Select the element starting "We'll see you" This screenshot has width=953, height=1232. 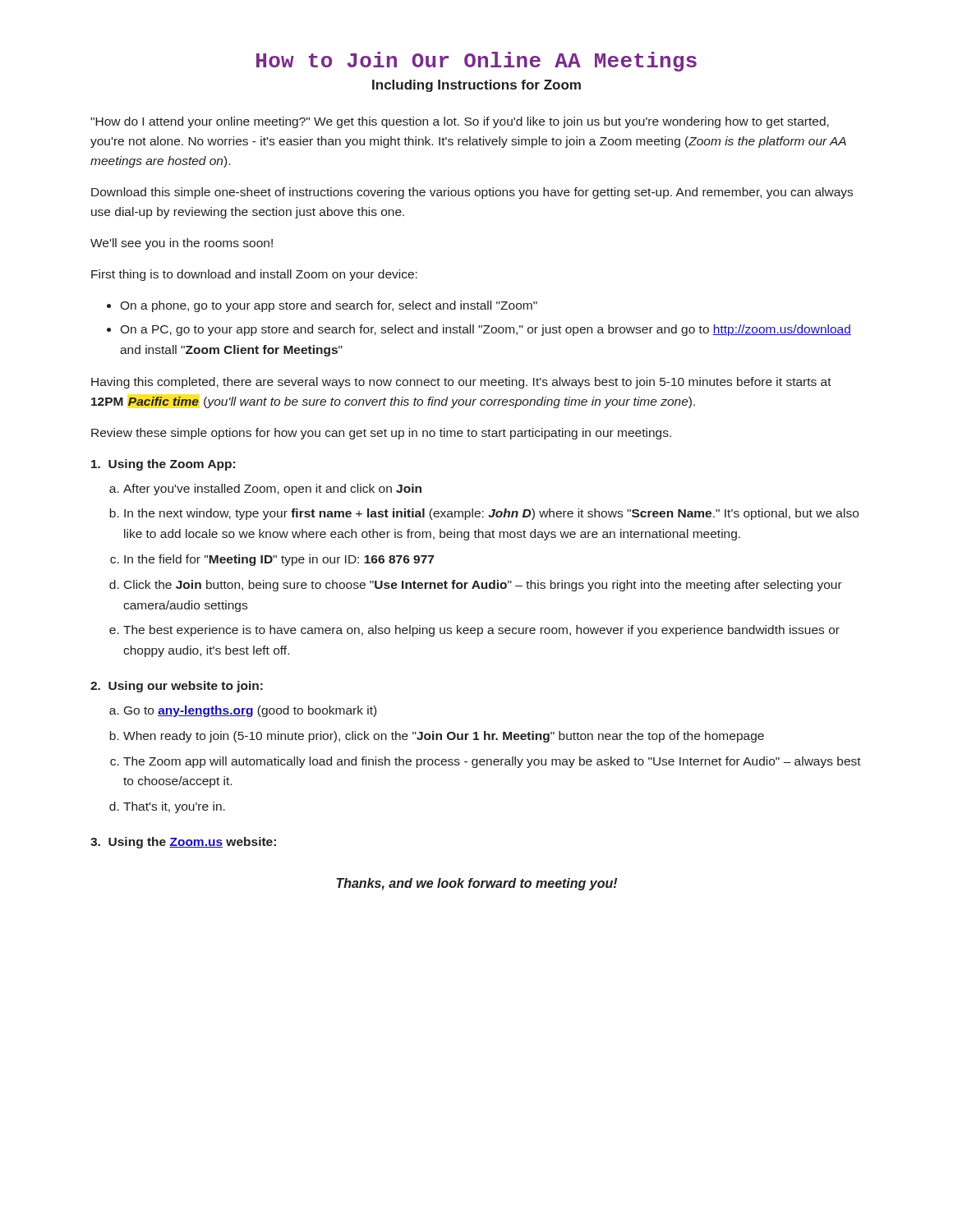tap(182, 243)
